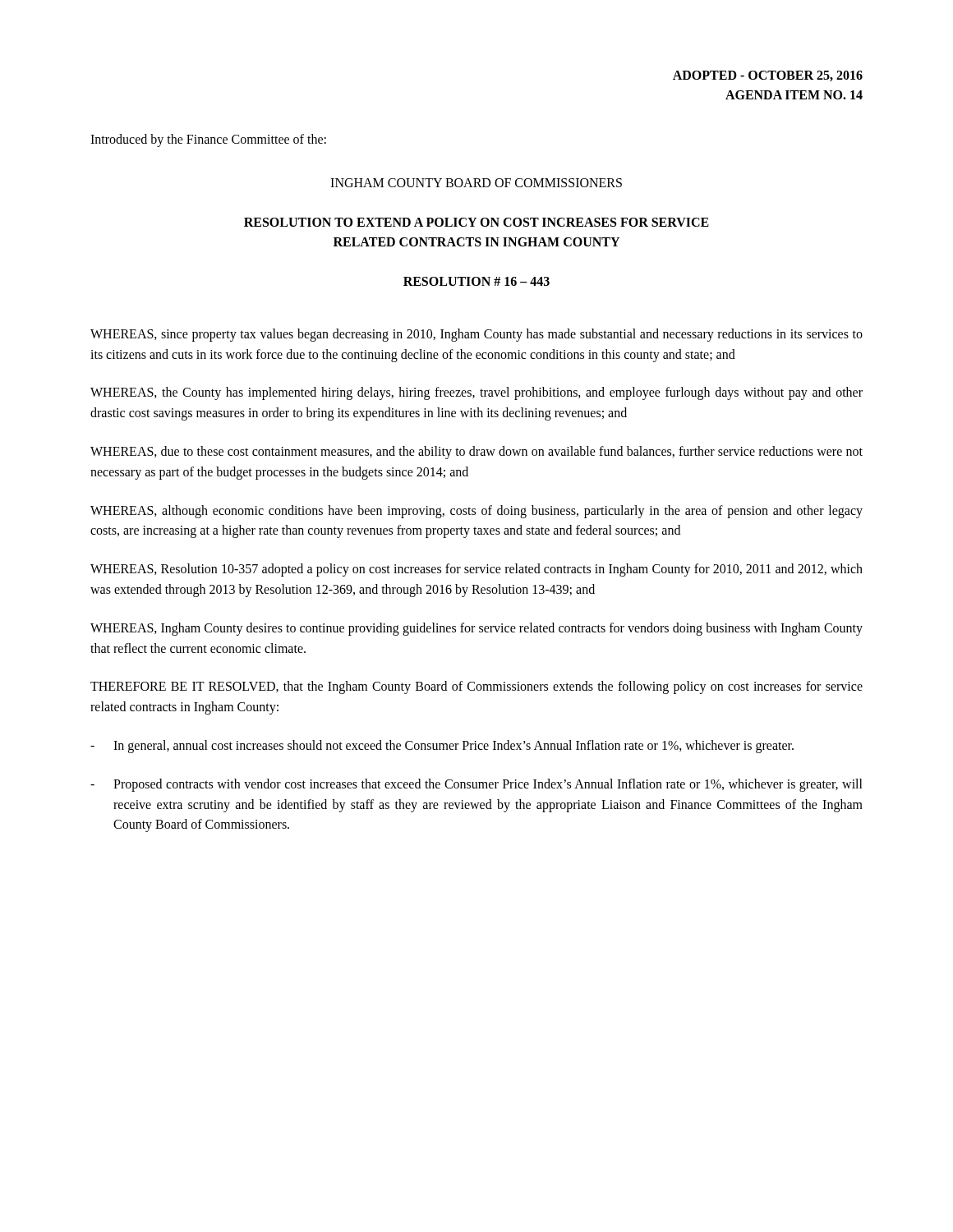The image size is (953, 1232).
Task: Click on the text block with the text "THEREFORE BE IT RESOLVED, that the Ingham County"
Action: pos(476,697)
